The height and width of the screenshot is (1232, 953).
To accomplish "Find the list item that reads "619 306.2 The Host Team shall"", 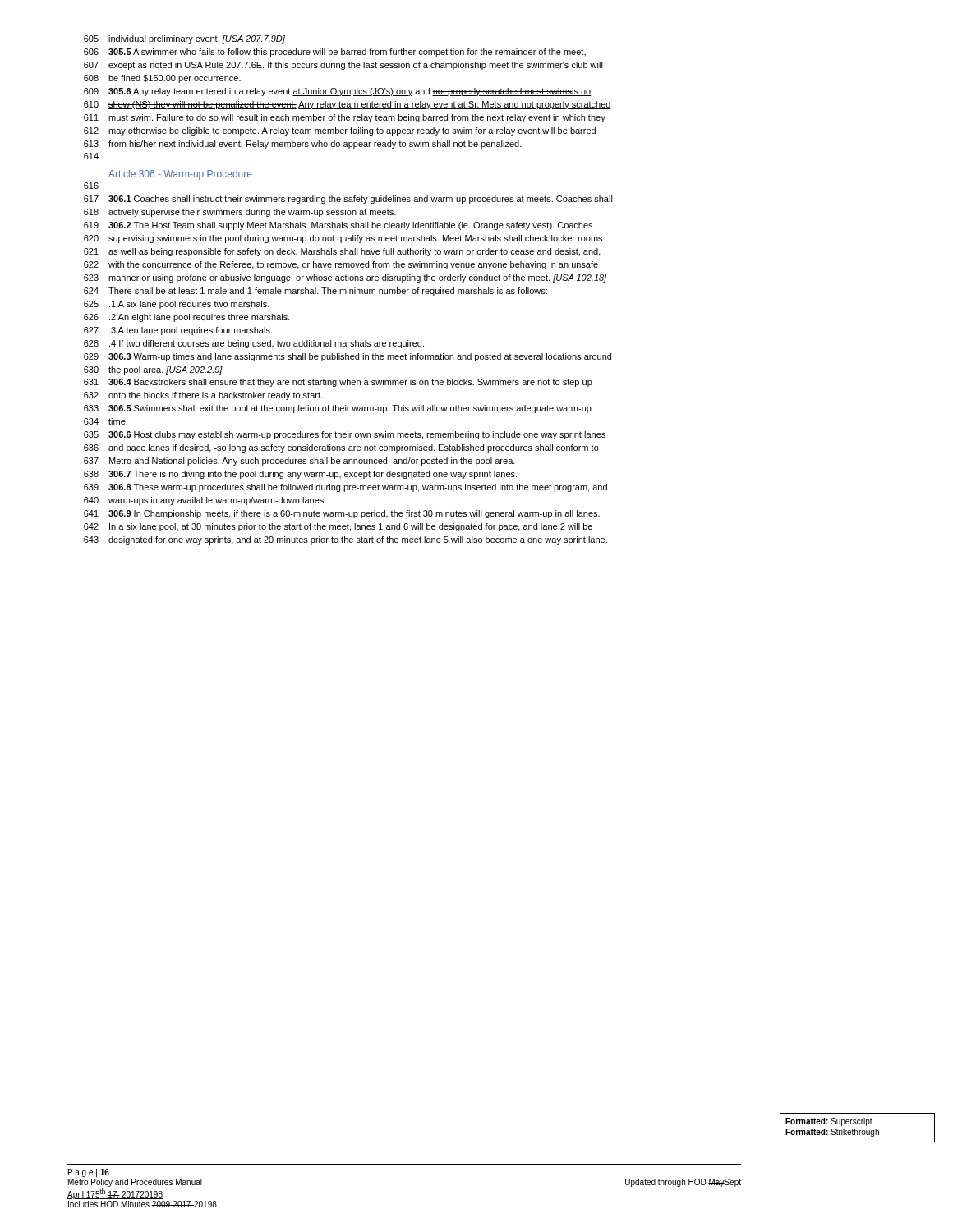I will [404, 226].
